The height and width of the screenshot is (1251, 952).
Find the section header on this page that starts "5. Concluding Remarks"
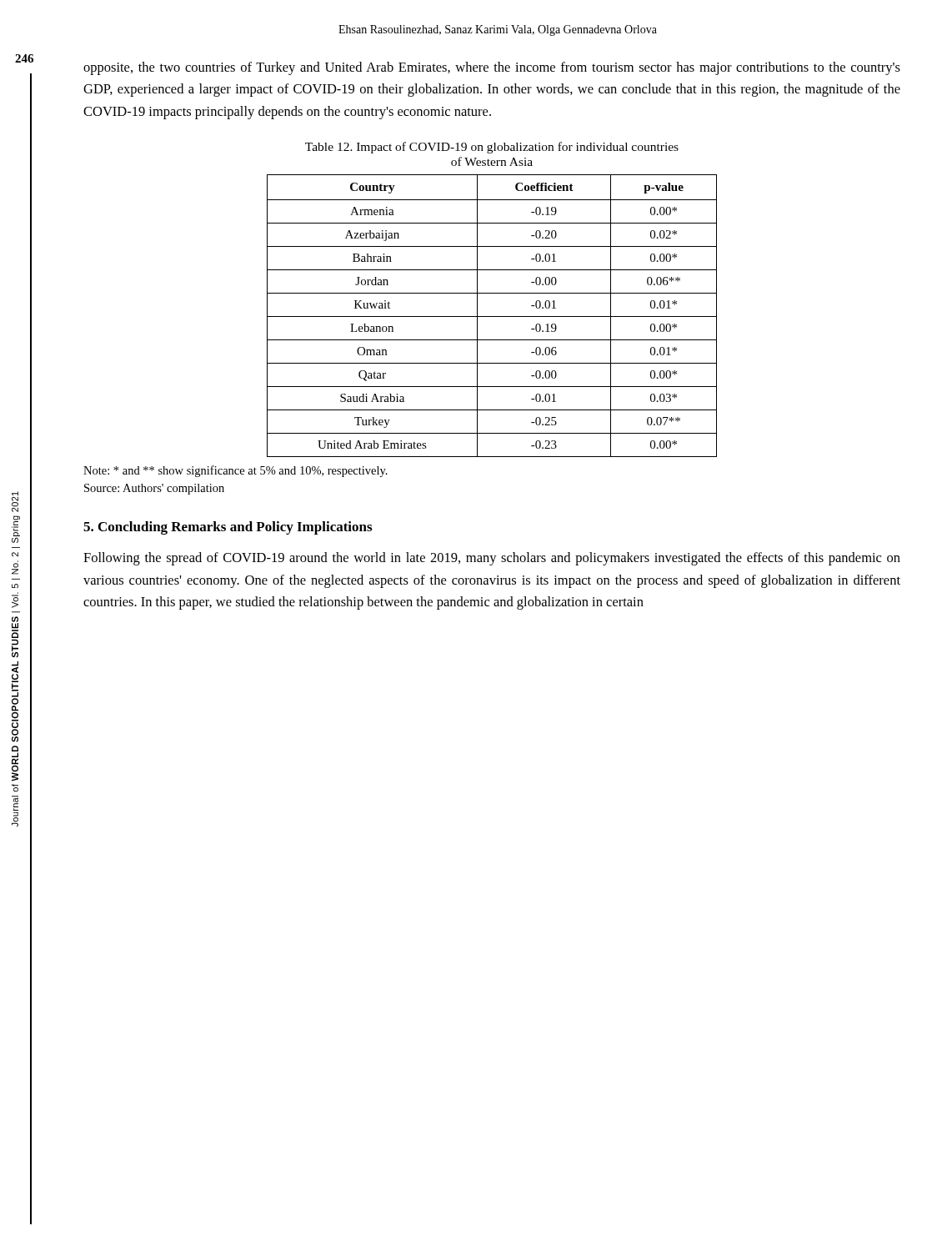pyautogui.click(x=228, y=527)
